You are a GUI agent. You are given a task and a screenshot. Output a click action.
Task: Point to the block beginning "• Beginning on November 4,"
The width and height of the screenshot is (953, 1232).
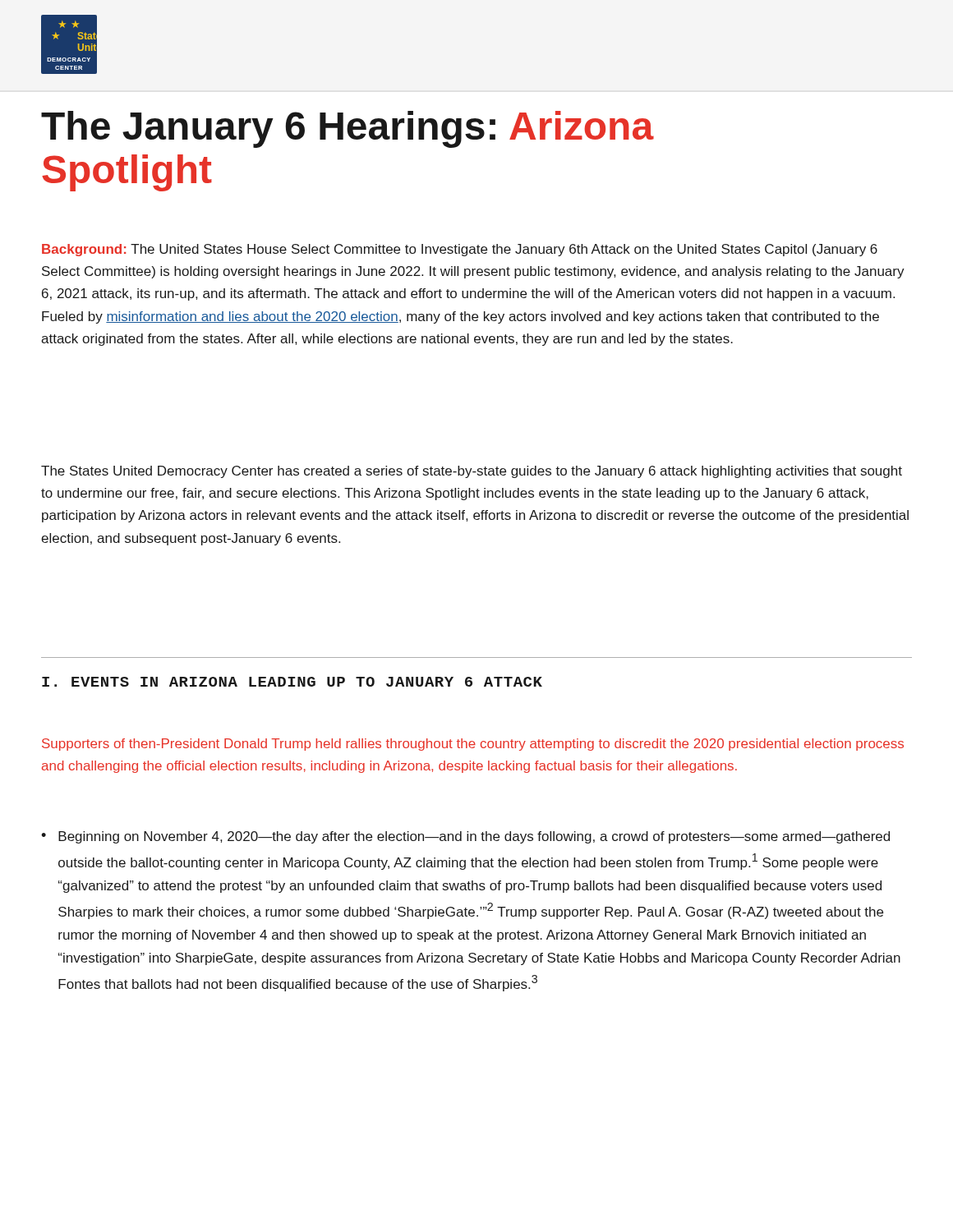coord(476,911)
